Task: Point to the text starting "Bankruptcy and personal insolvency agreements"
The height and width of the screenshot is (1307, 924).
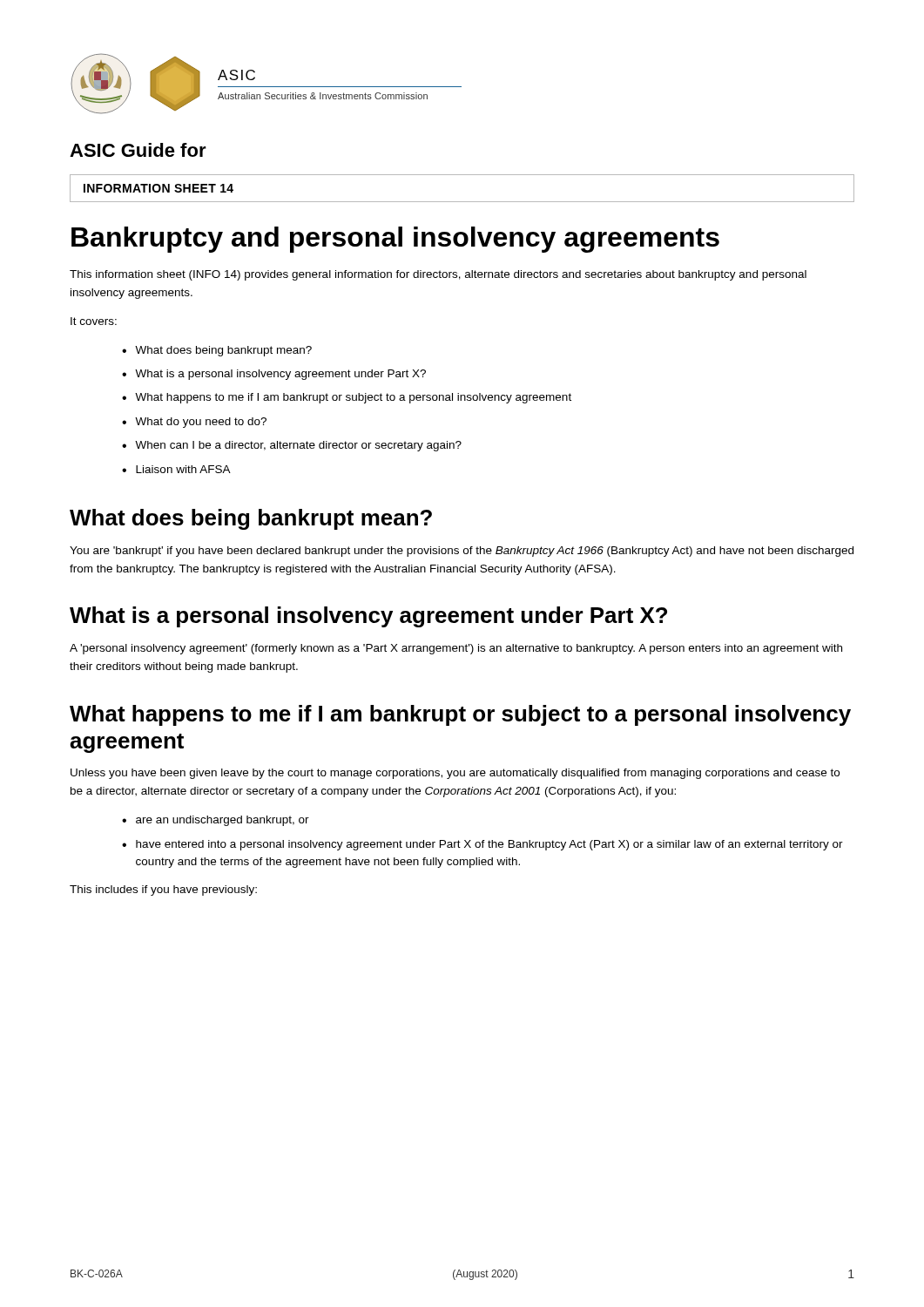Action: tap(395, 237)
